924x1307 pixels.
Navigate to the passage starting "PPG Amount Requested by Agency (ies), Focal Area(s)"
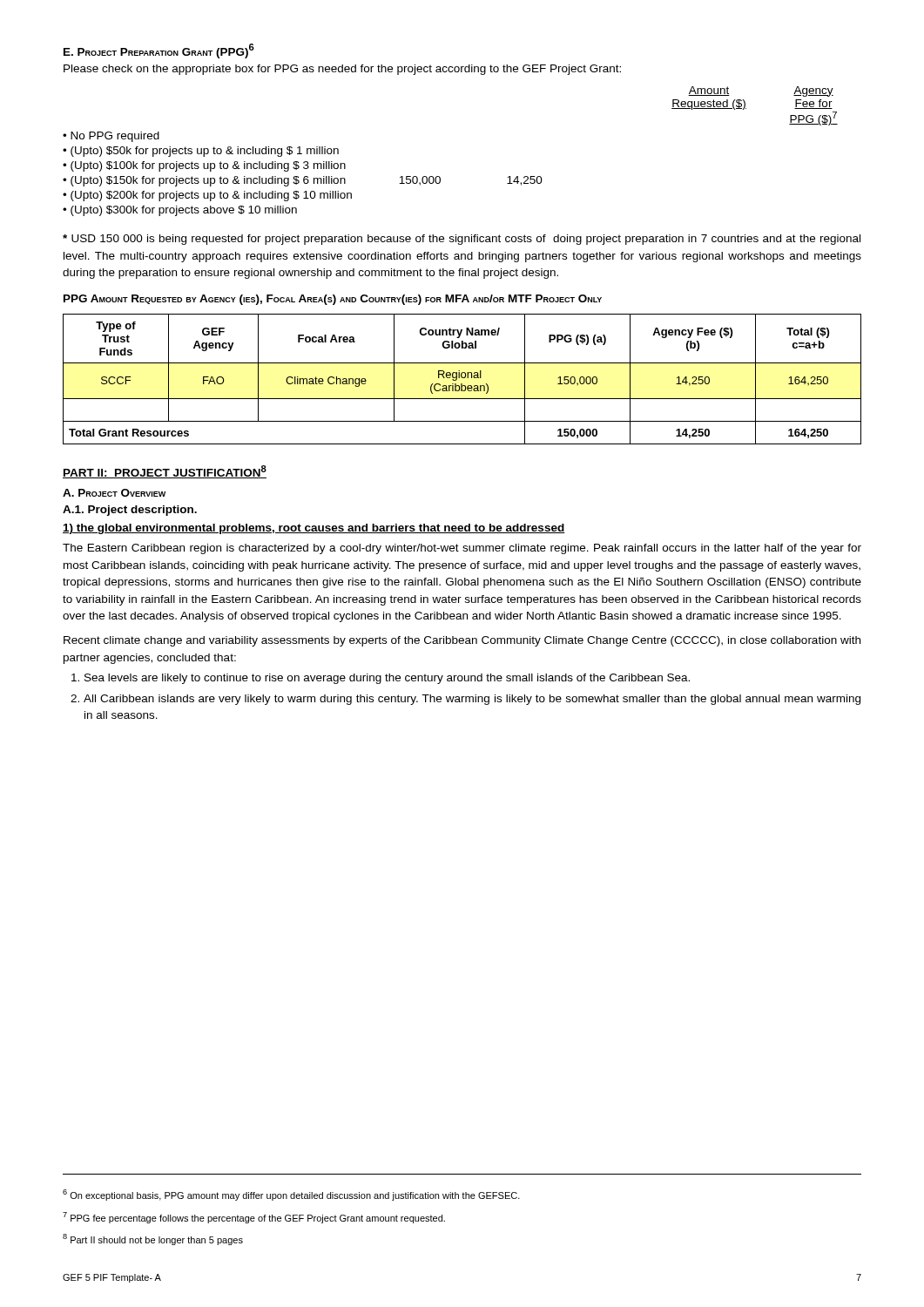tap(332, 298)
